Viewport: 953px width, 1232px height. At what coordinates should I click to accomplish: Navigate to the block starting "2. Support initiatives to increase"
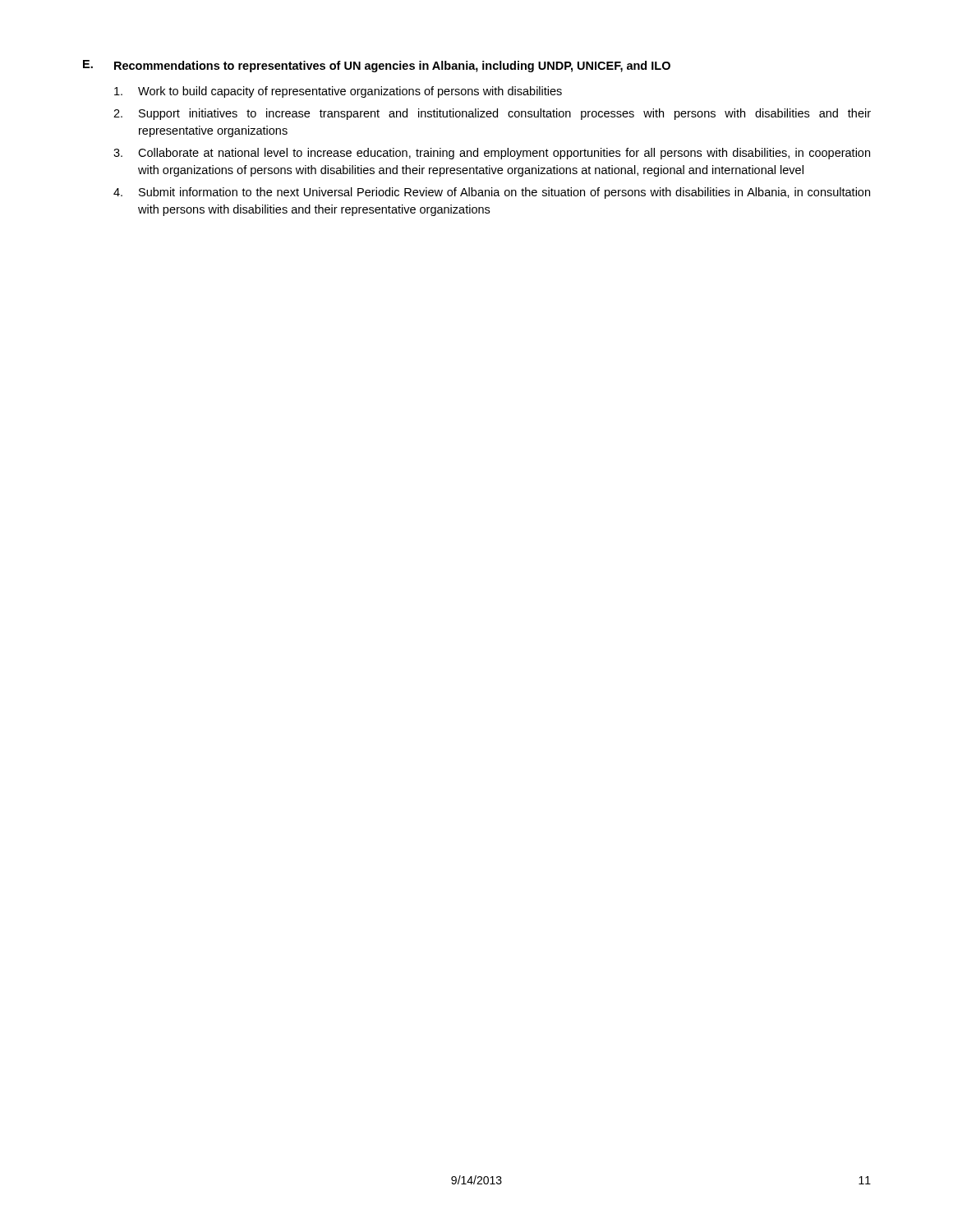click(492, 122)
